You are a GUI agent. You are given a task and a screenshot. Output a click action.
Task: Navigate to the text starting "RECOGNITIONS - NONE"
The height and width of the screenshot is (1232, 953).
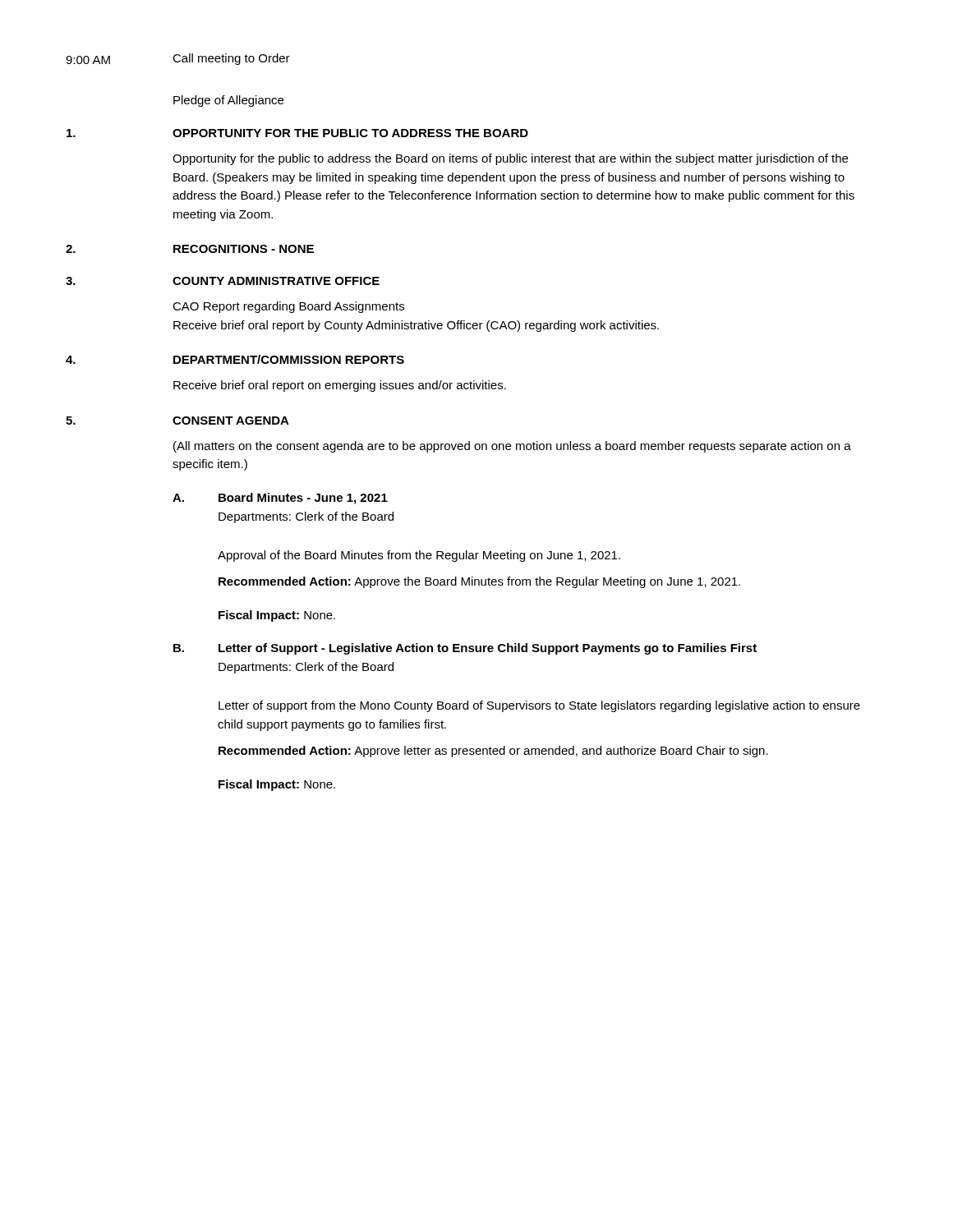pyautogui.click(x=243, y=248)
